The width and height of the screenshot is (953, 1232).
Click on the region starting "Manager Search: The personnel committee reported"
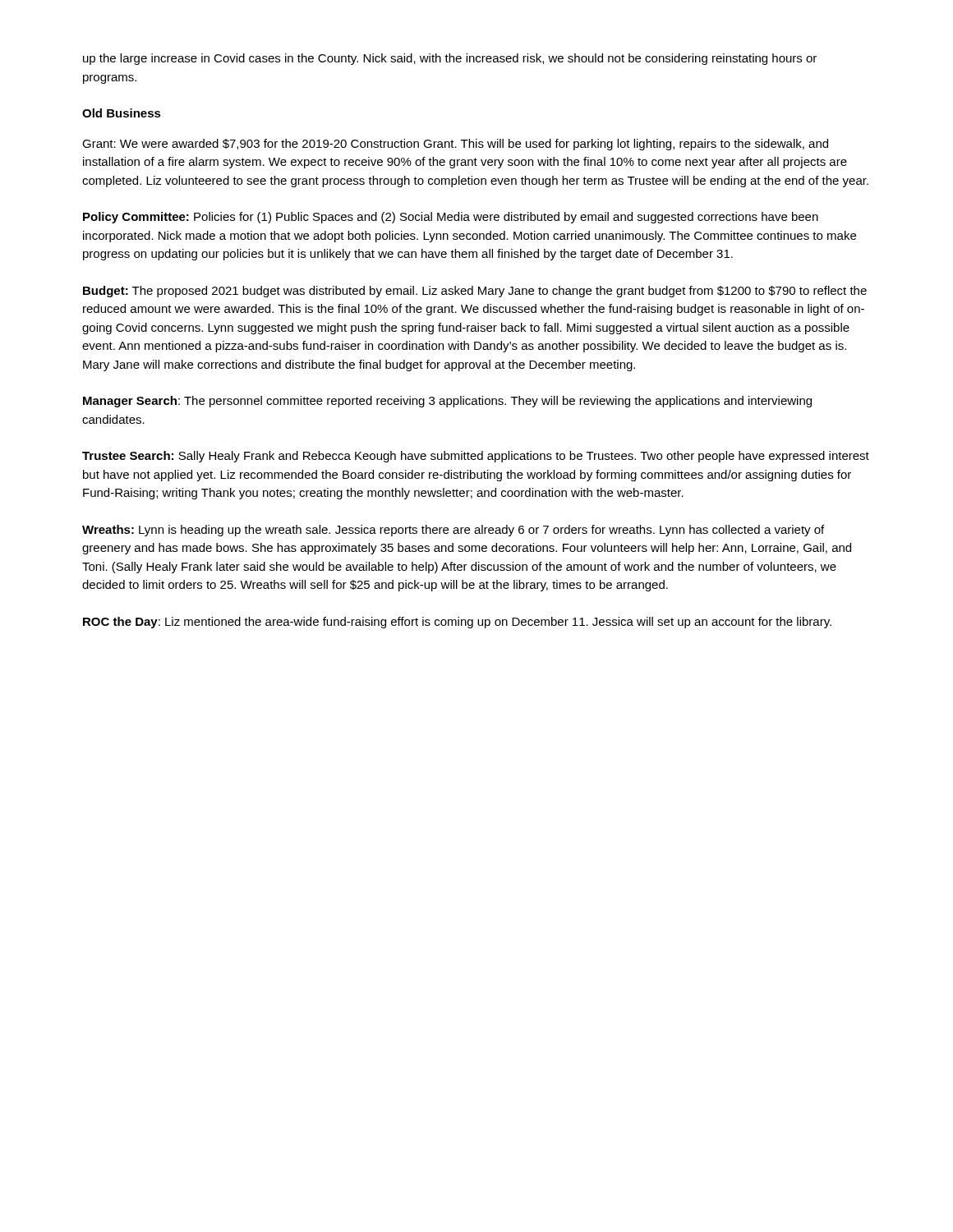coord(476,410)
